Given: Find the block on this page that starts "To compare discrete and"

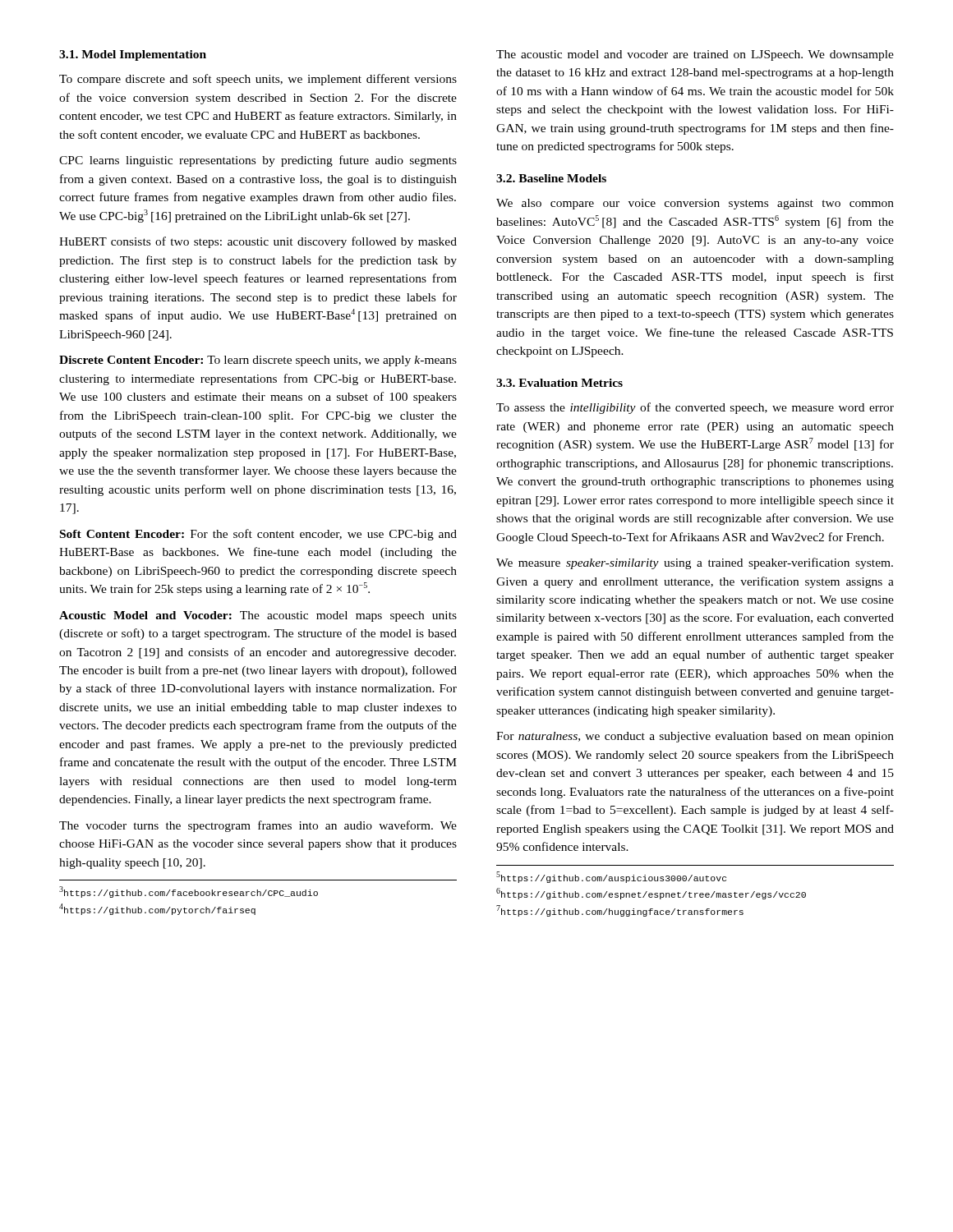Looking at the screenshot, I should (x=258, y=107).
